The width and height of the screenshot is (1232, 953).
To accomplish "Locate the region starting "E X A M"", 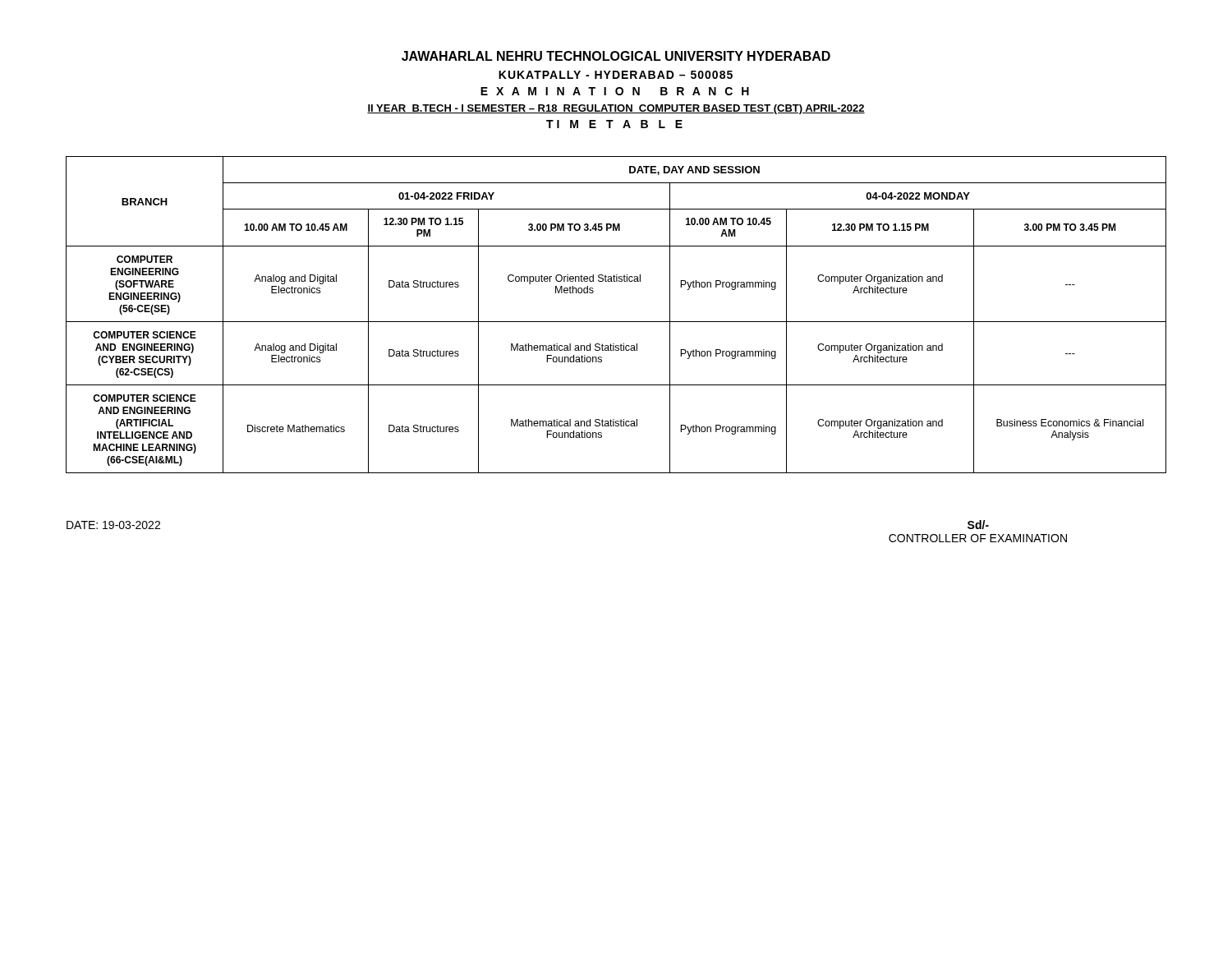I will (616, 91).
